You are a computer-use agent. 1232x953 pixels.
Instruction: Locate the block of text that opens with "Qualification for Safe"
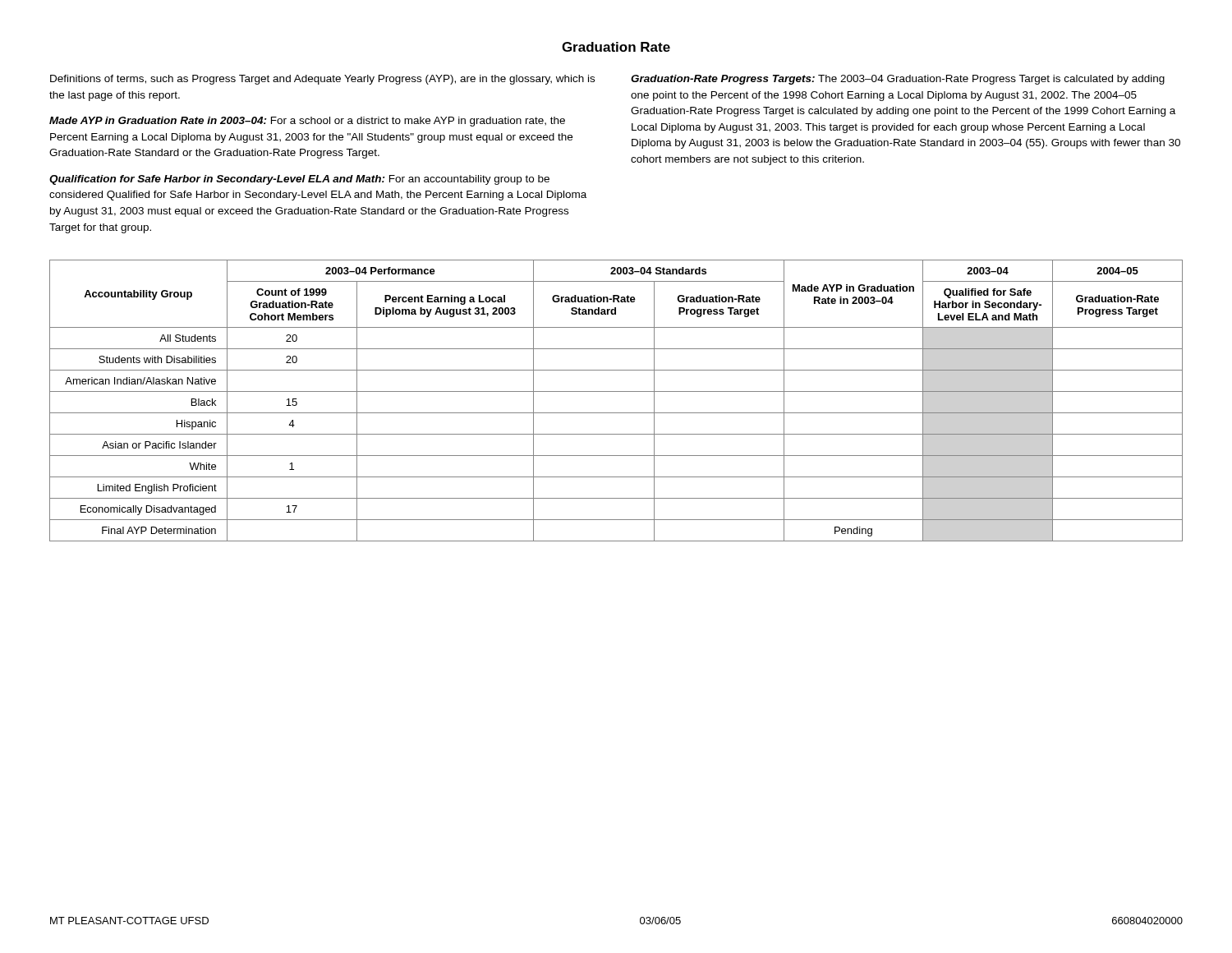point(325,203)
